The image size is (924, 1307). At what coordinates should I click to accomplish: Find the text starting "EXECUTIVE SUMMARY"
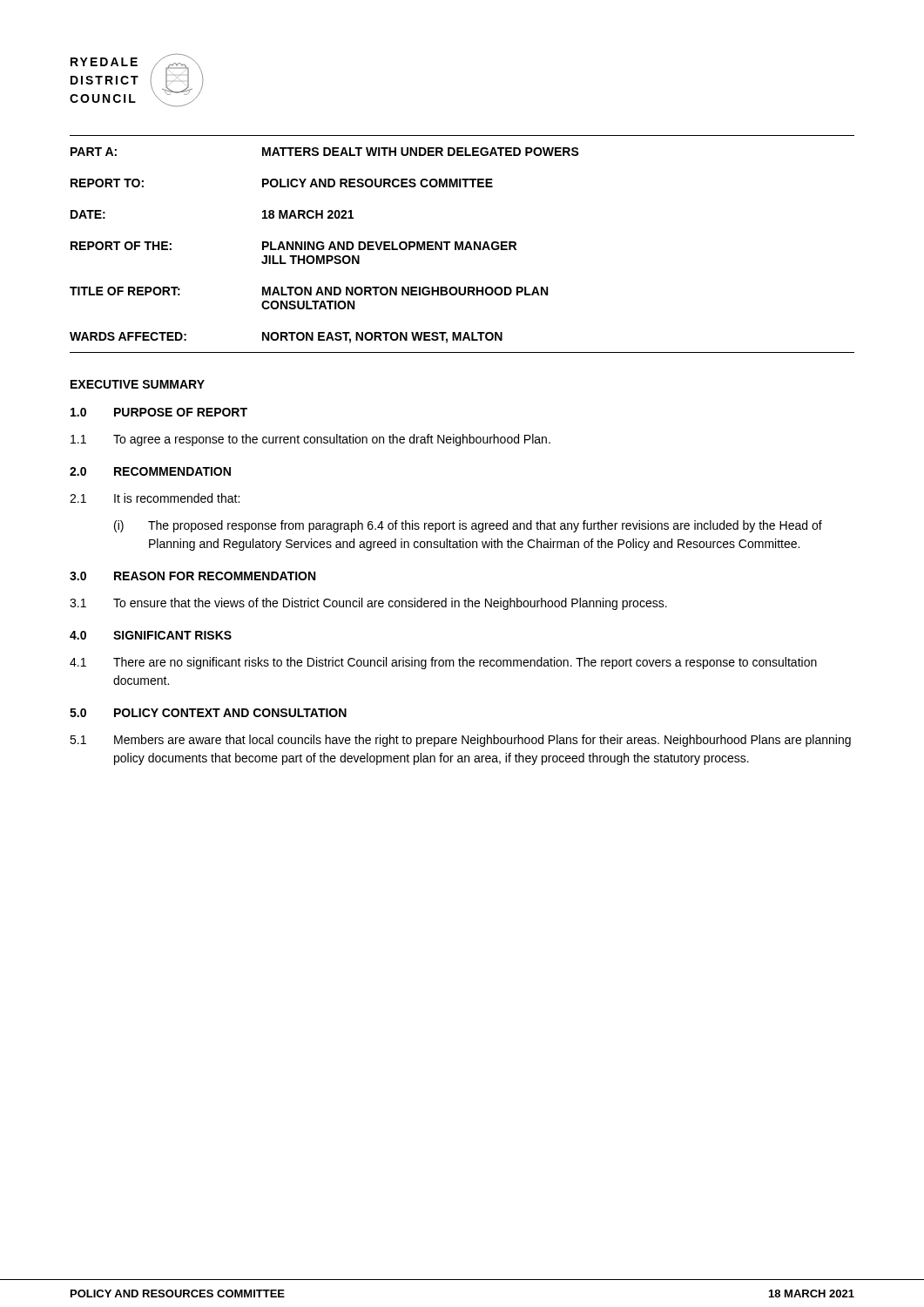(137, 384)
